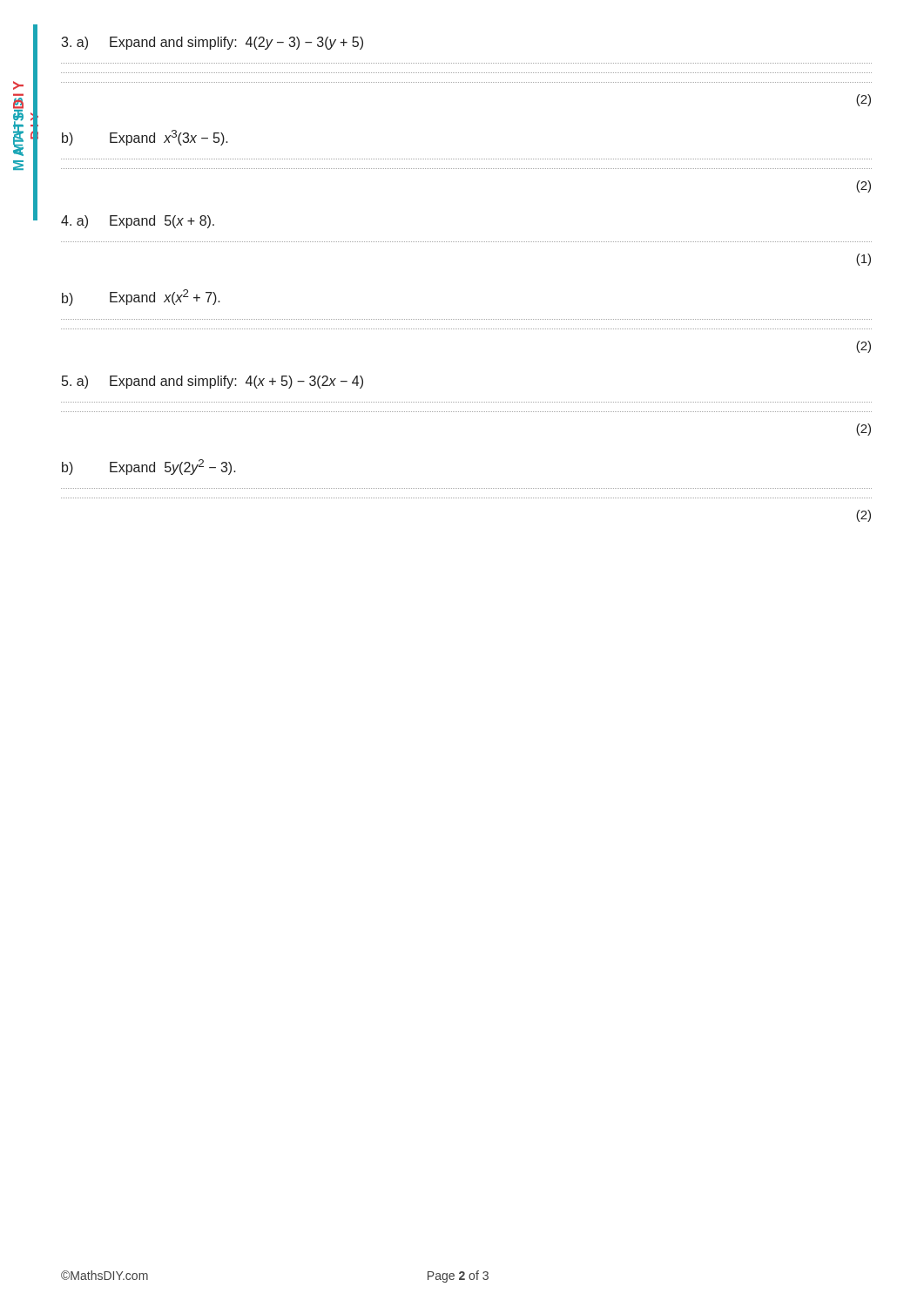This screenshot has height=1307, width=924.
Task: Find the passage starting "b) Expand x3(3x − 5)."
Action: tap(145, 137)
